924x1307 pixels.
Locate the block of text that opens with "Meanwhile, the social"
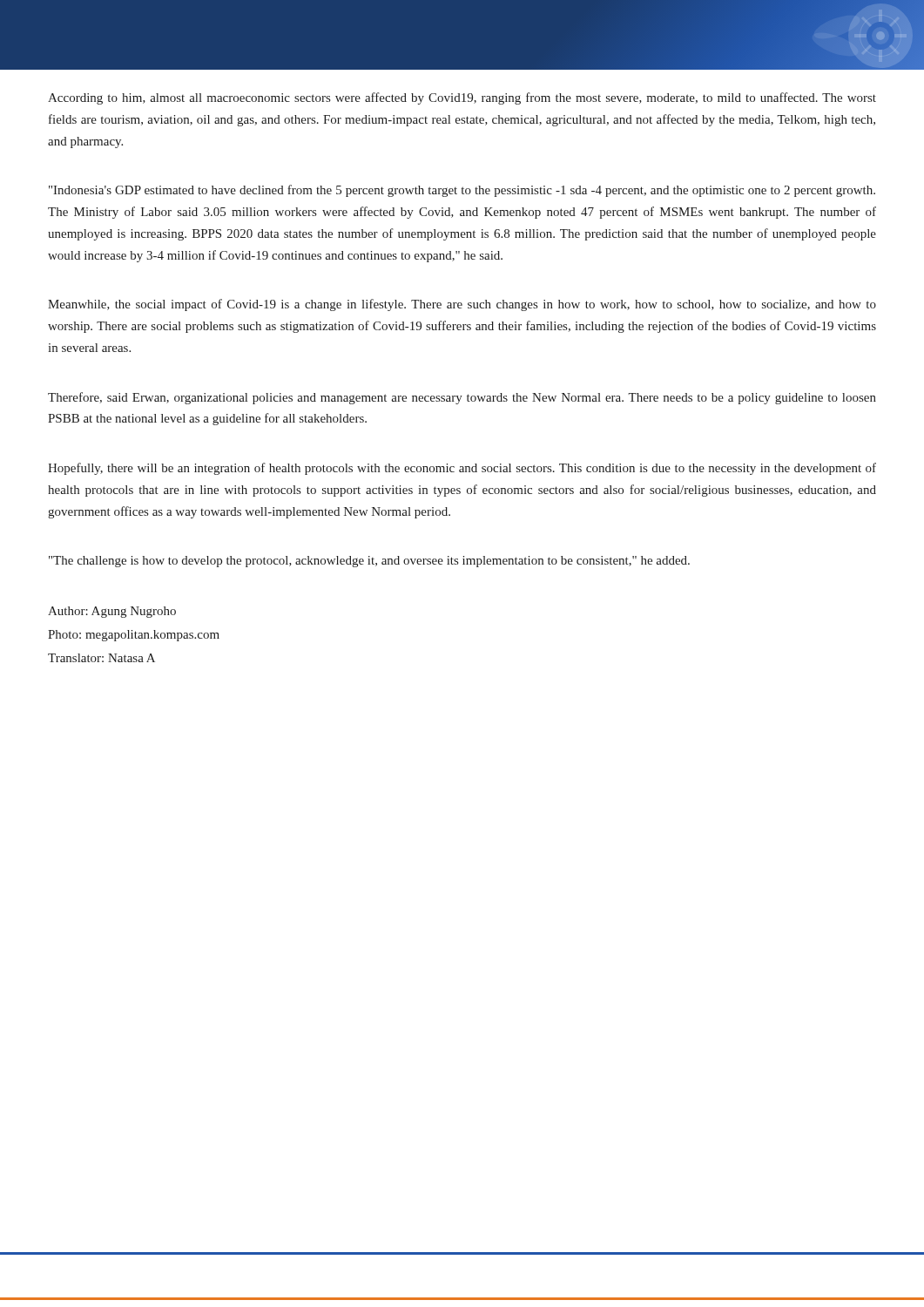(462, 326)
